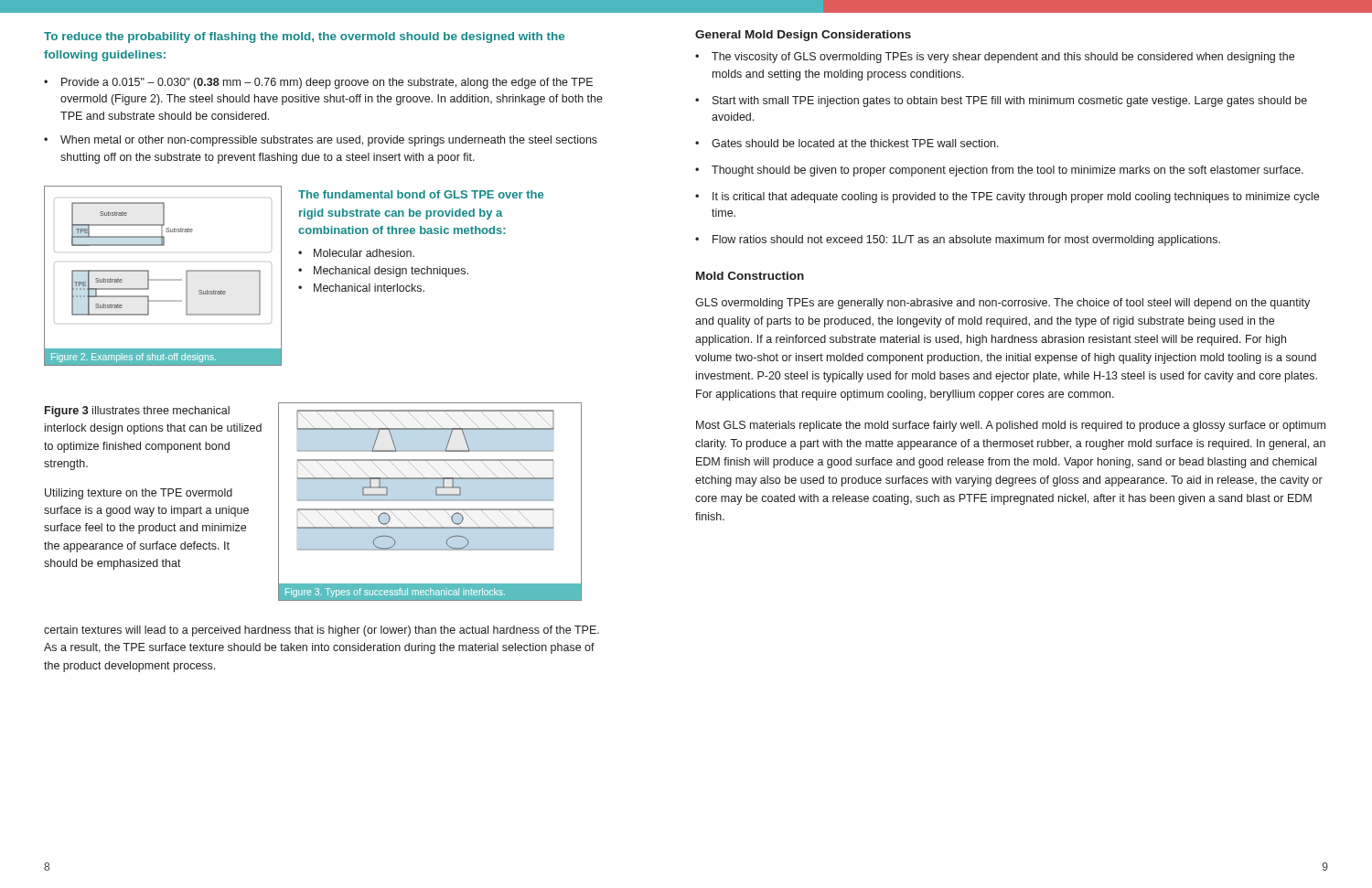The height and width of the screenshot is (888, 1372).
Task: Navigate to the text starting "Utilizing texture on the TPE overmold surface is"
Action: click(x=147, y=528)
